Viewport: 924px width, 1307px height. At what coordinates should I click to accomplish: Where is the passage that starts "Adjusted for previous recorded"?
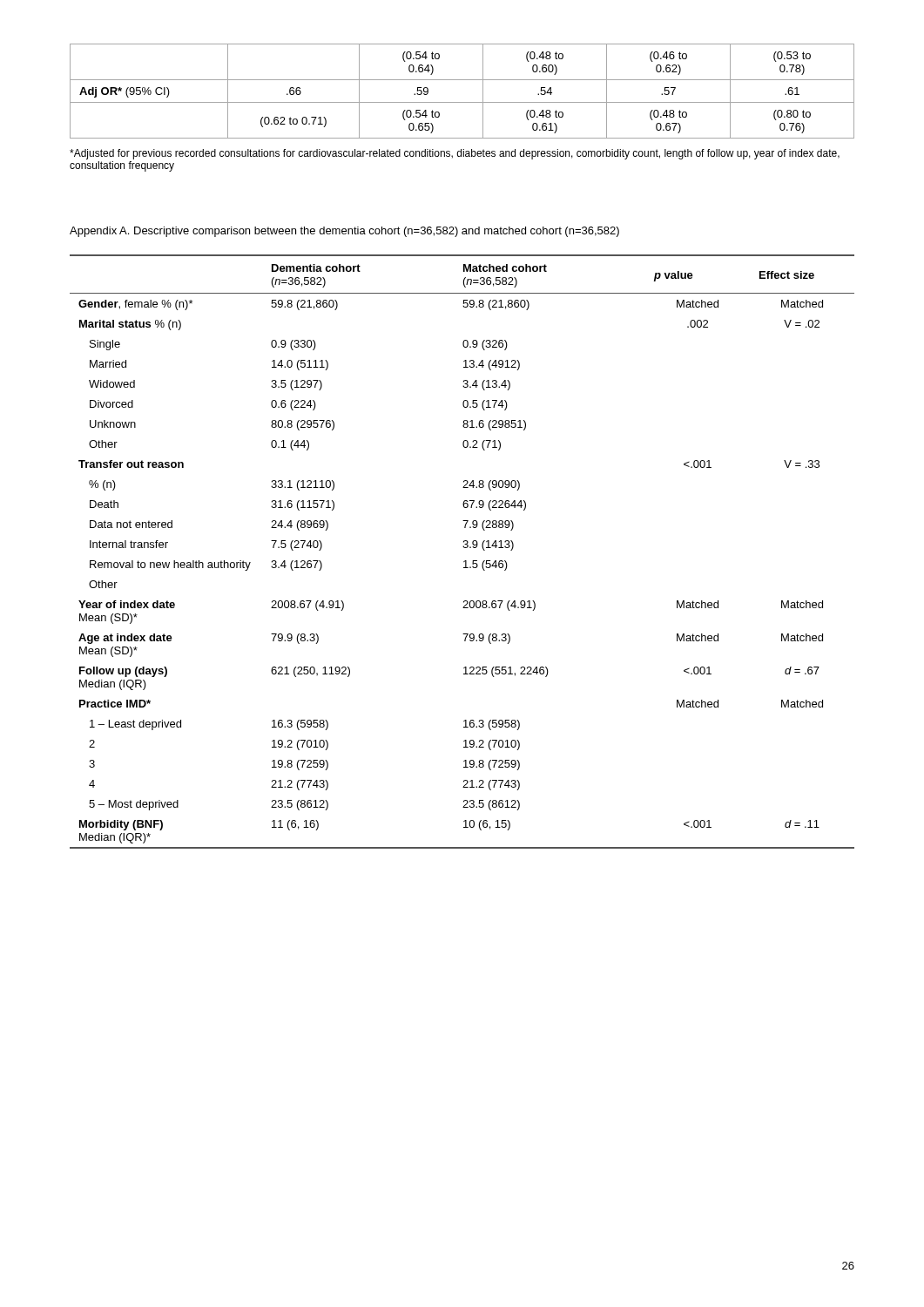coord(455,159)
